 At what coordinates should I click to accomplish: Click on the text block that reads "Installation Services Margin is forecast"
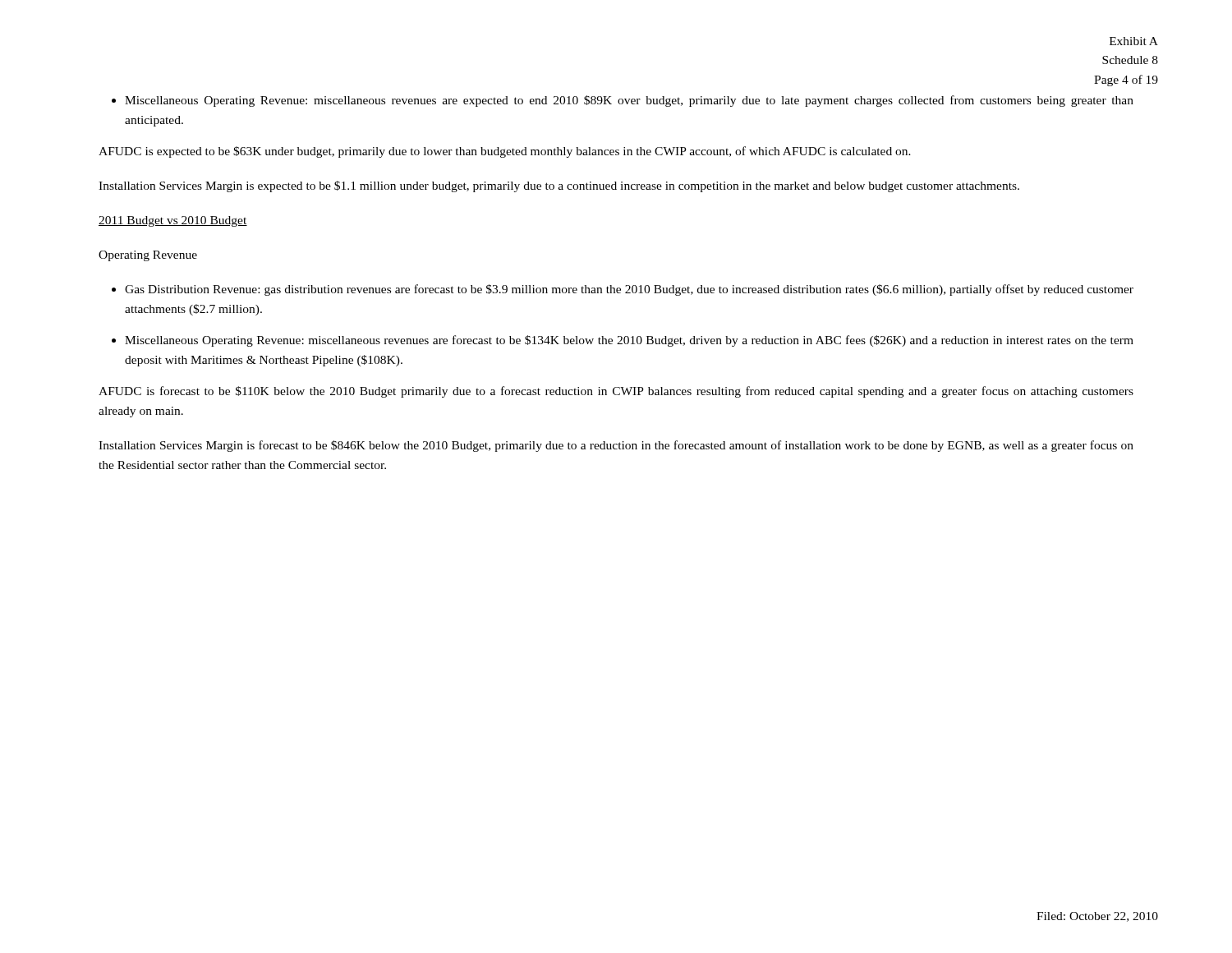point(616,455)
